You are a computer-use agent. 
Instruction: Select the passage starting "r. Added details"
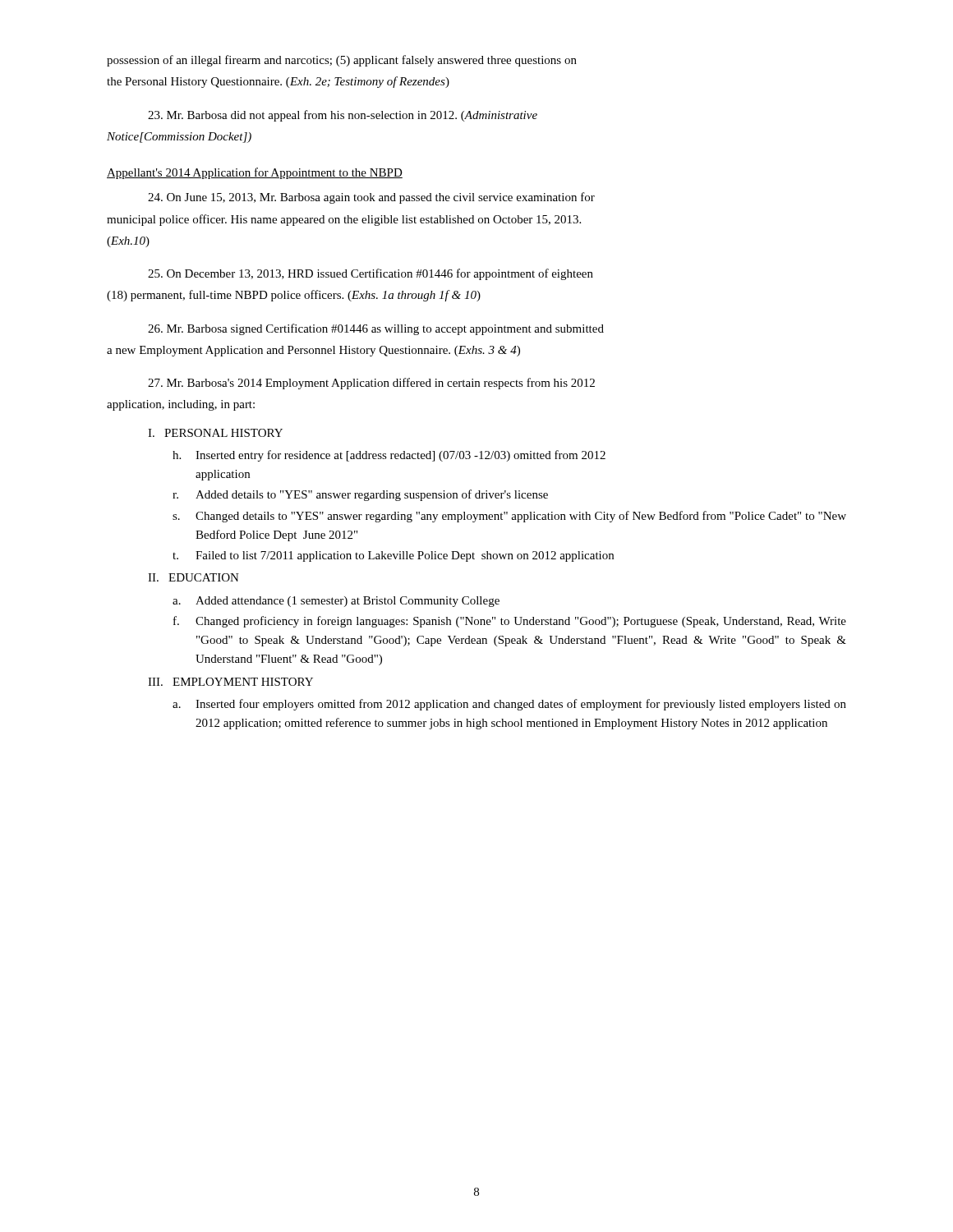tap(509, 495)
